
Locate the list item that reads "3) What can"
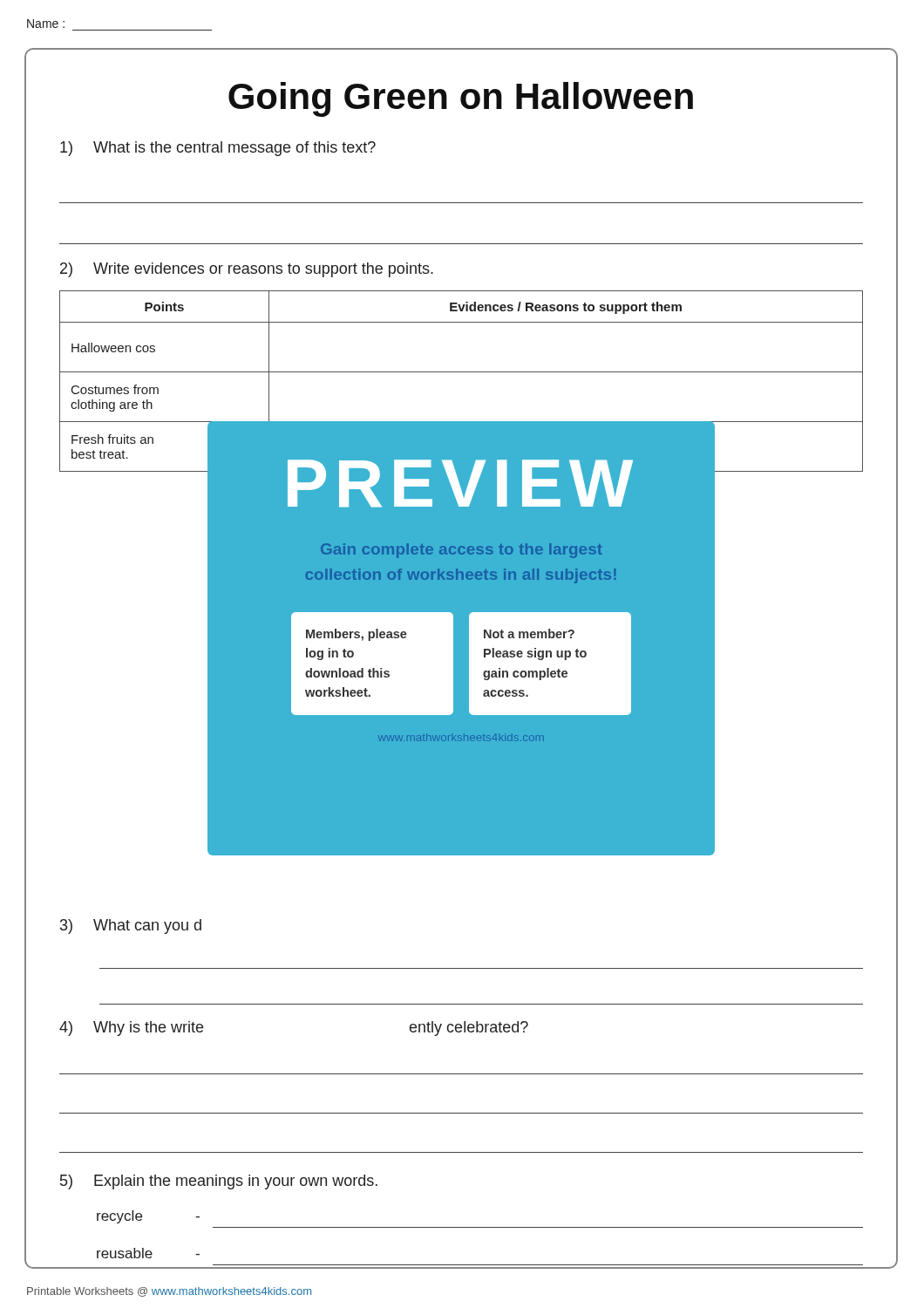click(131, 925)
